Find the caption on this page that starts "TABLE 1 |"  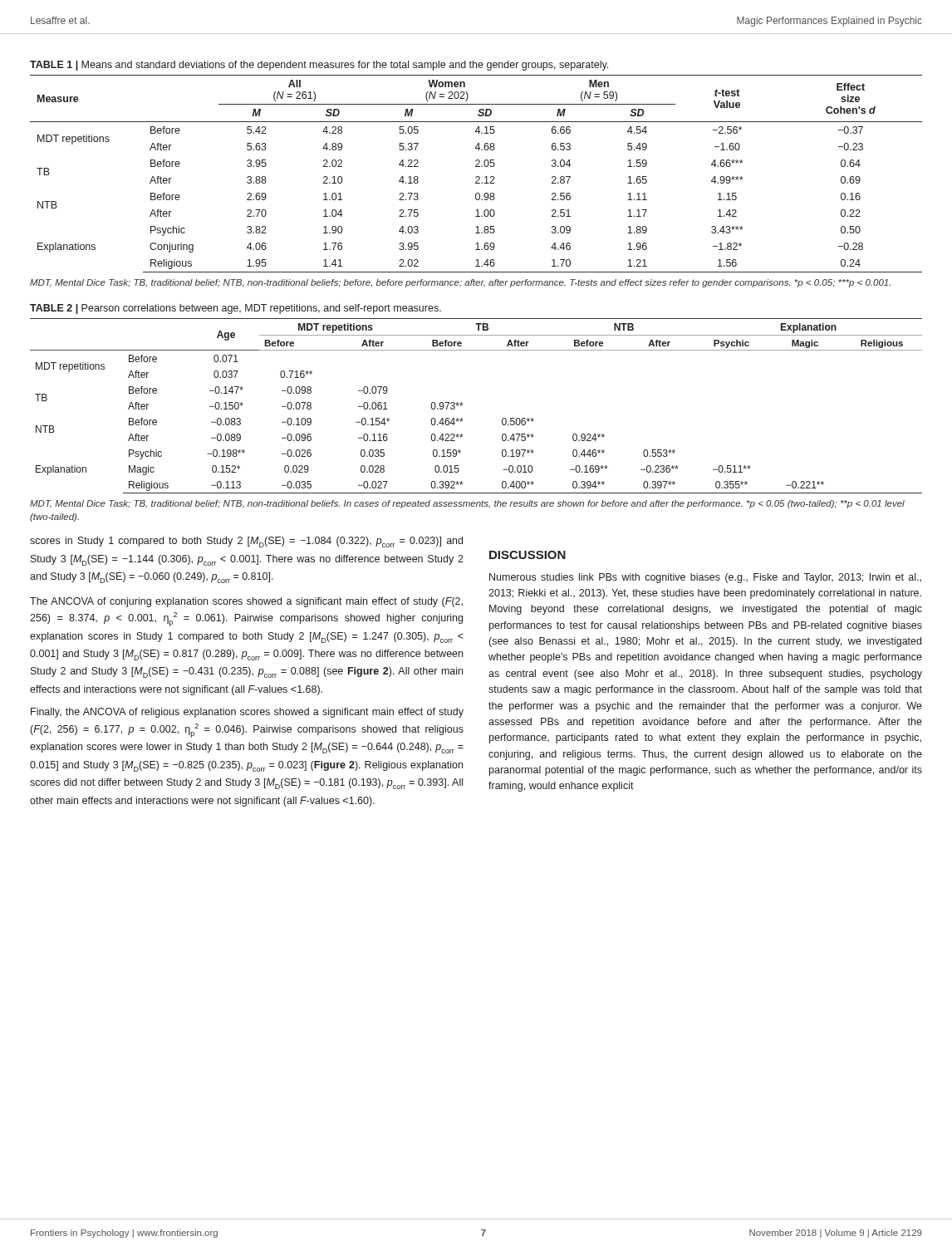319,65
